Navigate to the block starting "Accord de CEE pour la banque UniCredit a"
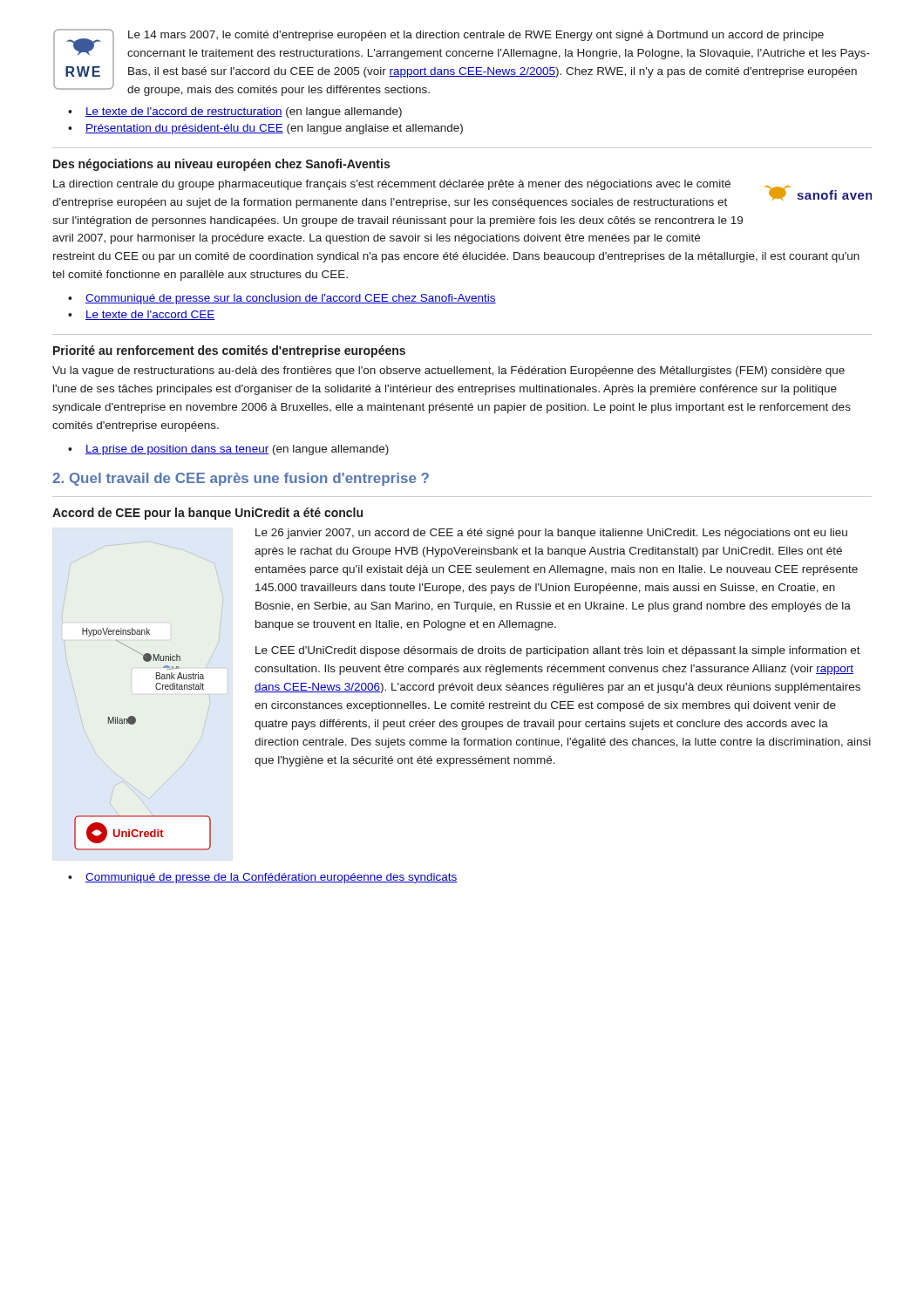The height and width of the screenshot is (1308, 924). click(x=208, y=513)
